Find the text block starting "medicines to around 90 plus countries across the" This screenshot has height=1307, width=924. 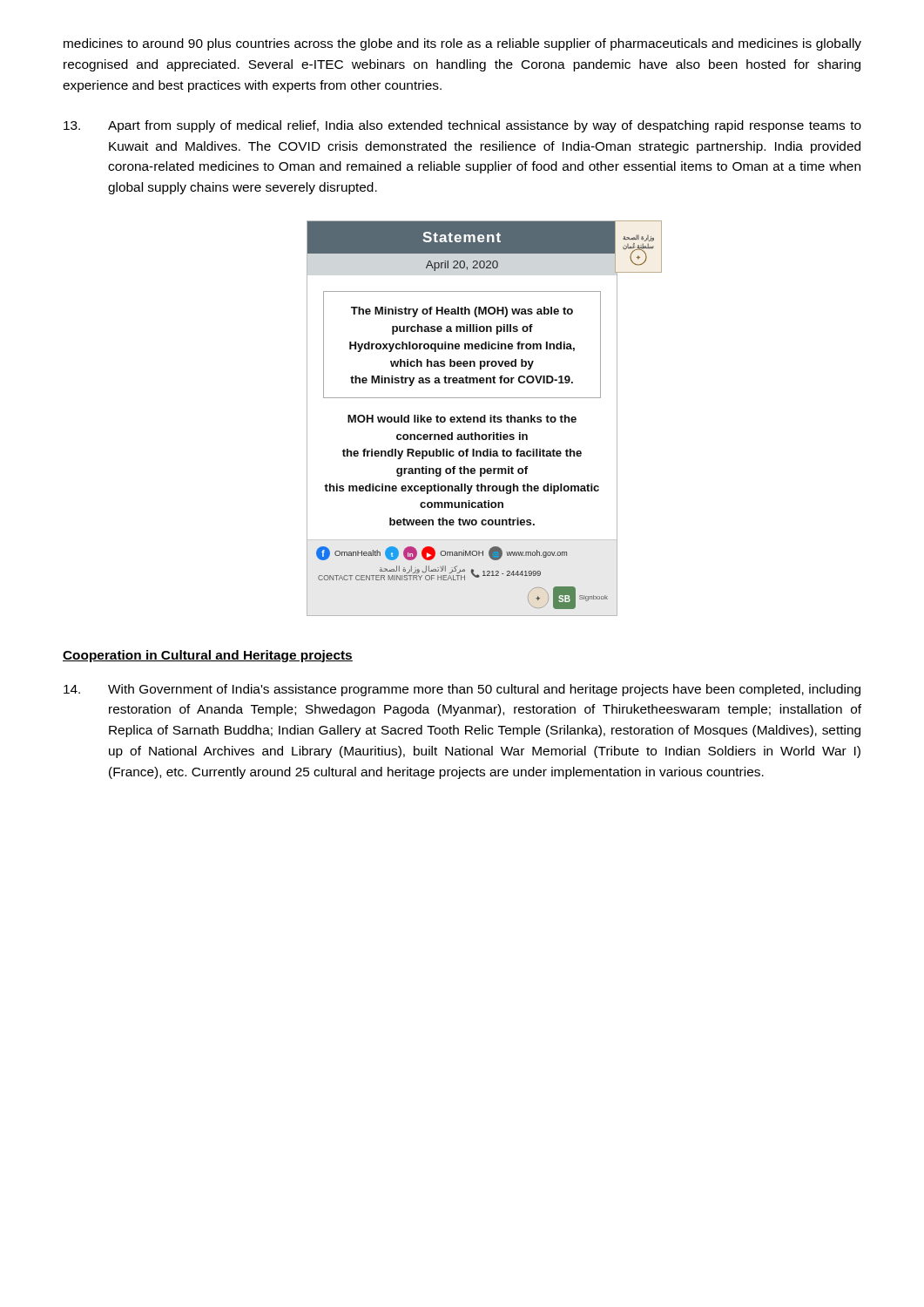coord(462,64)
